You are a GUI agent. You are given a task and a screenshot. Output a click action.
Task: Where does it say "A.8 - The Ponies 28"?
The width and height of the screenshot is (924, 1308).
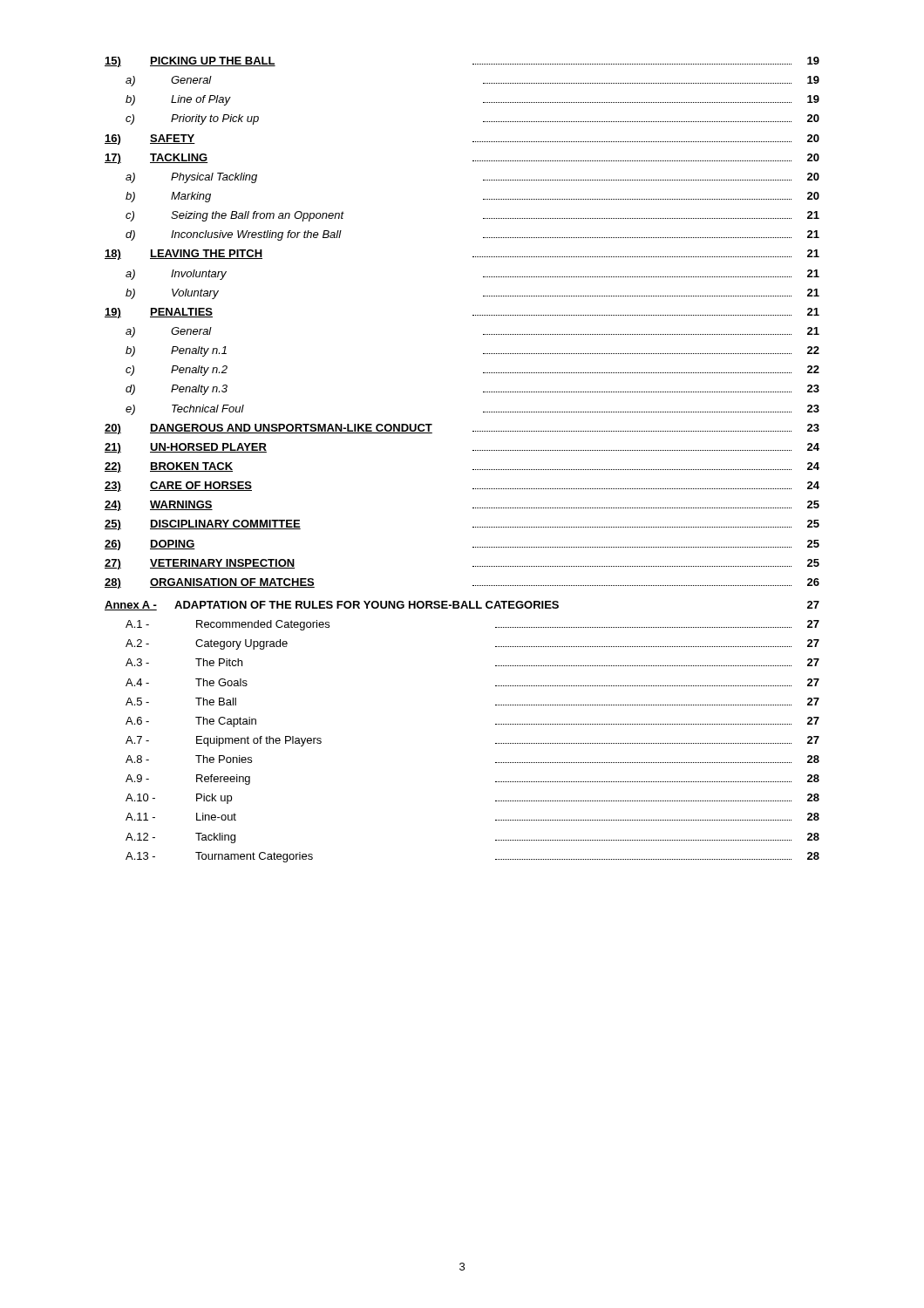(139, 759)
